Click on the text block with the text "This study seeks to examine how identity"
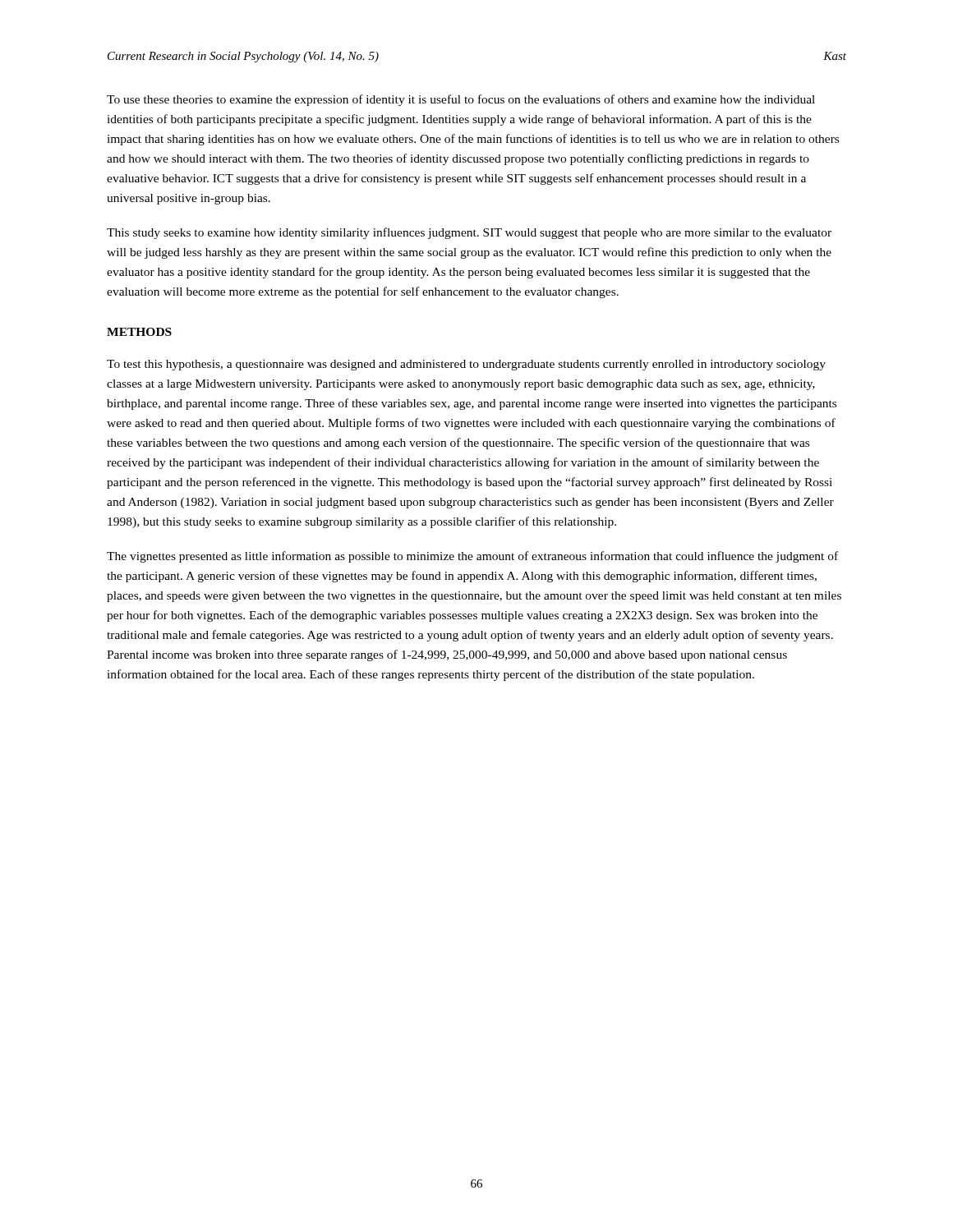The image size is (953, 1232). pyautogui.click(x=469, y=262)
